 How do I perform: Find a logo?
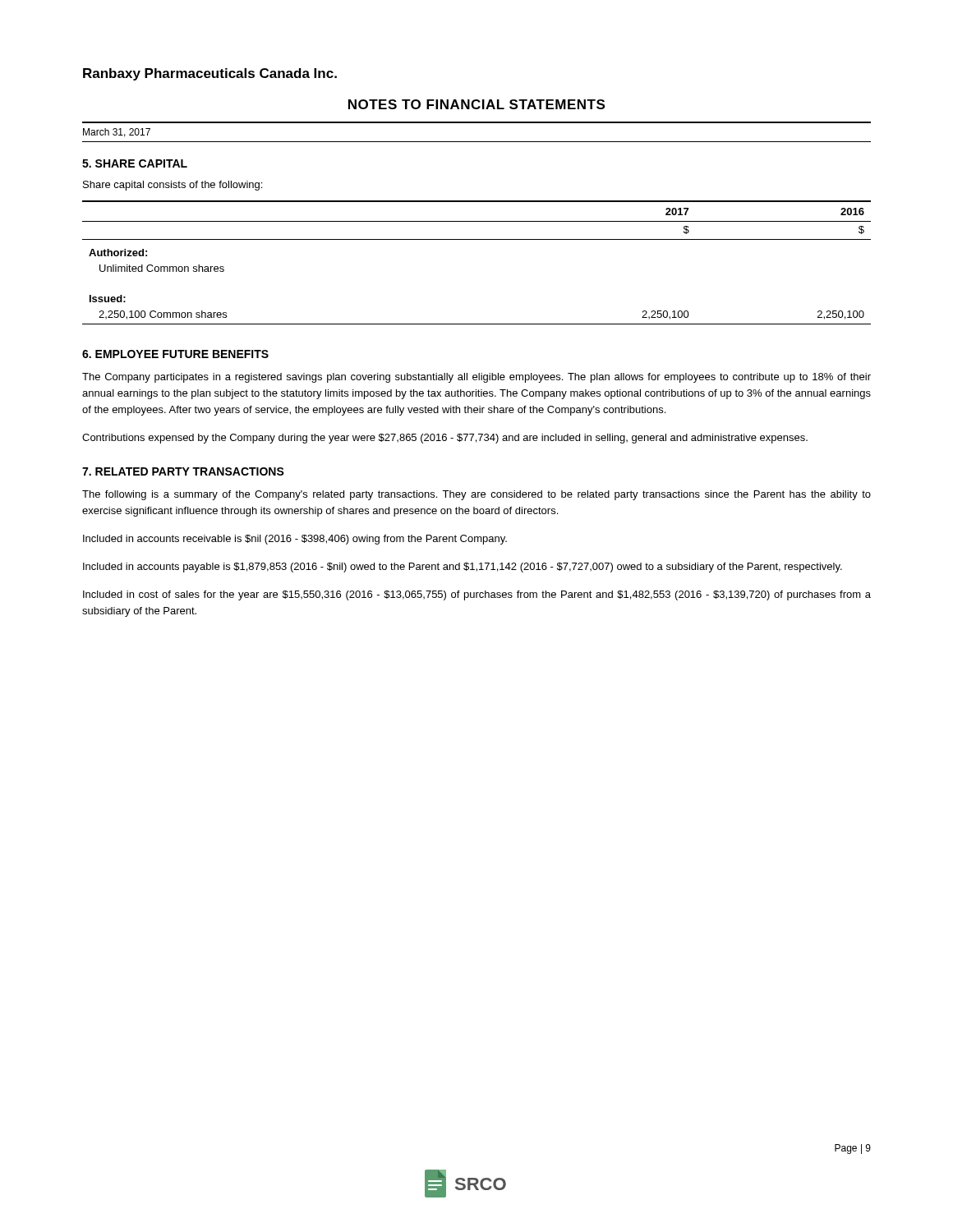[476, 1186]
